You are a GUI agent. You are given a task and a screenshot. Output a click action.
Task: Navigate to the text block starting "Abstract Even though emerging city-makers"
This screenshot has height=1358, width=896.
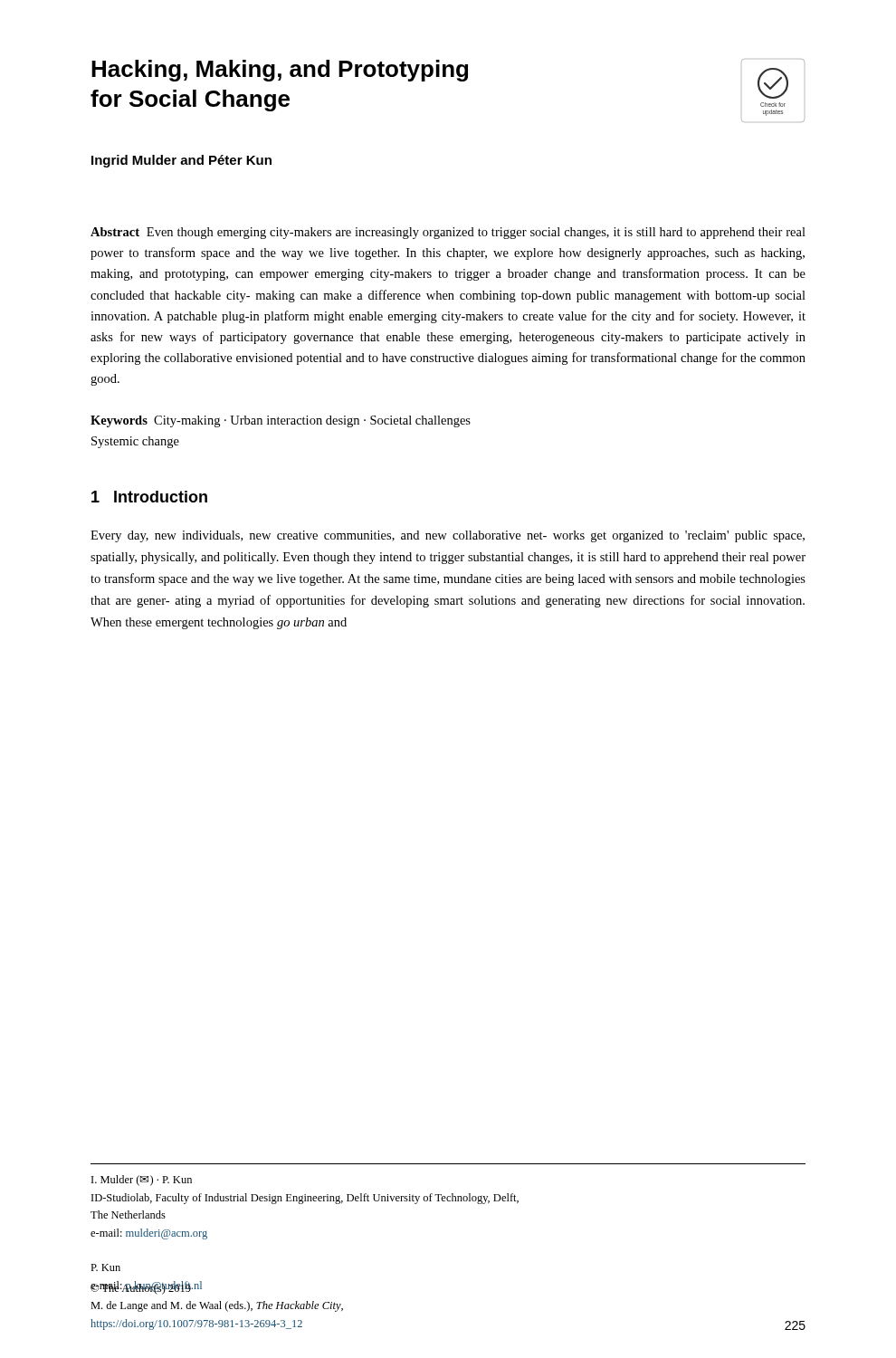coord(448,305)
